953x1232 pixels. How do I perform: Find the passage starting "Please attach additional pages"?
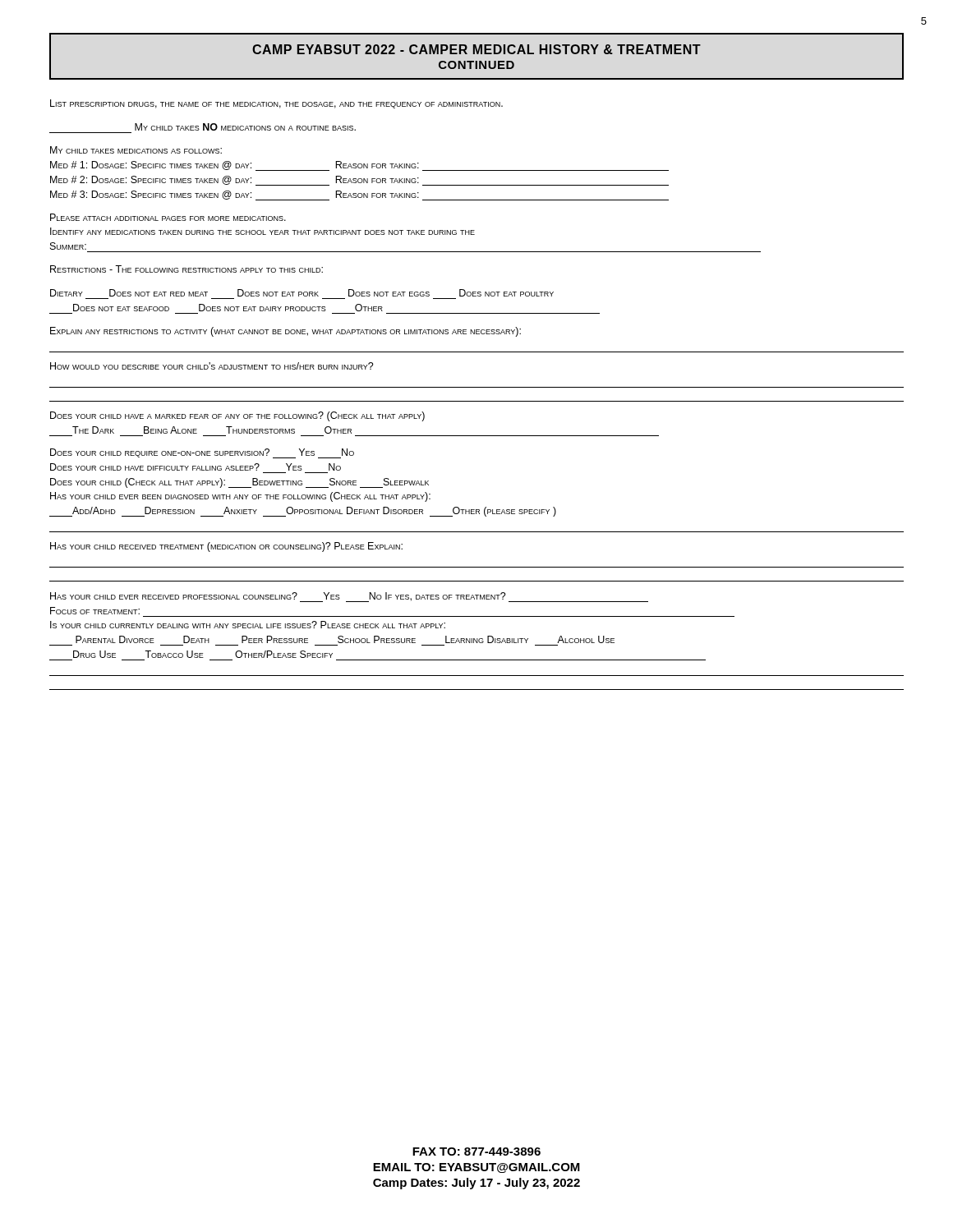tap(476, 232)
